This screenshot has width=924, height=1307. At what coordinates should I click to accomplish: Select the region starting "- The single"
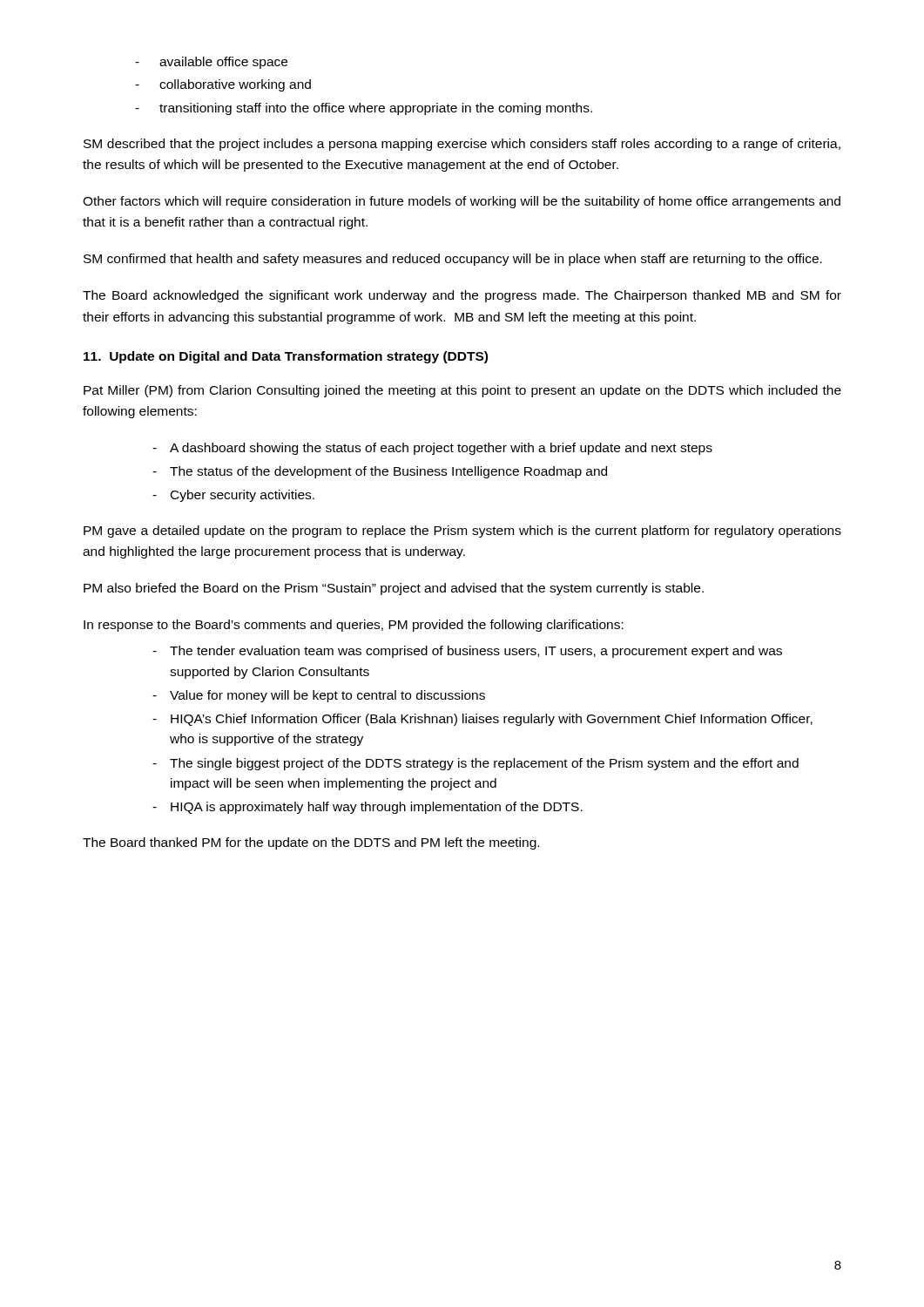pos(462,773)
